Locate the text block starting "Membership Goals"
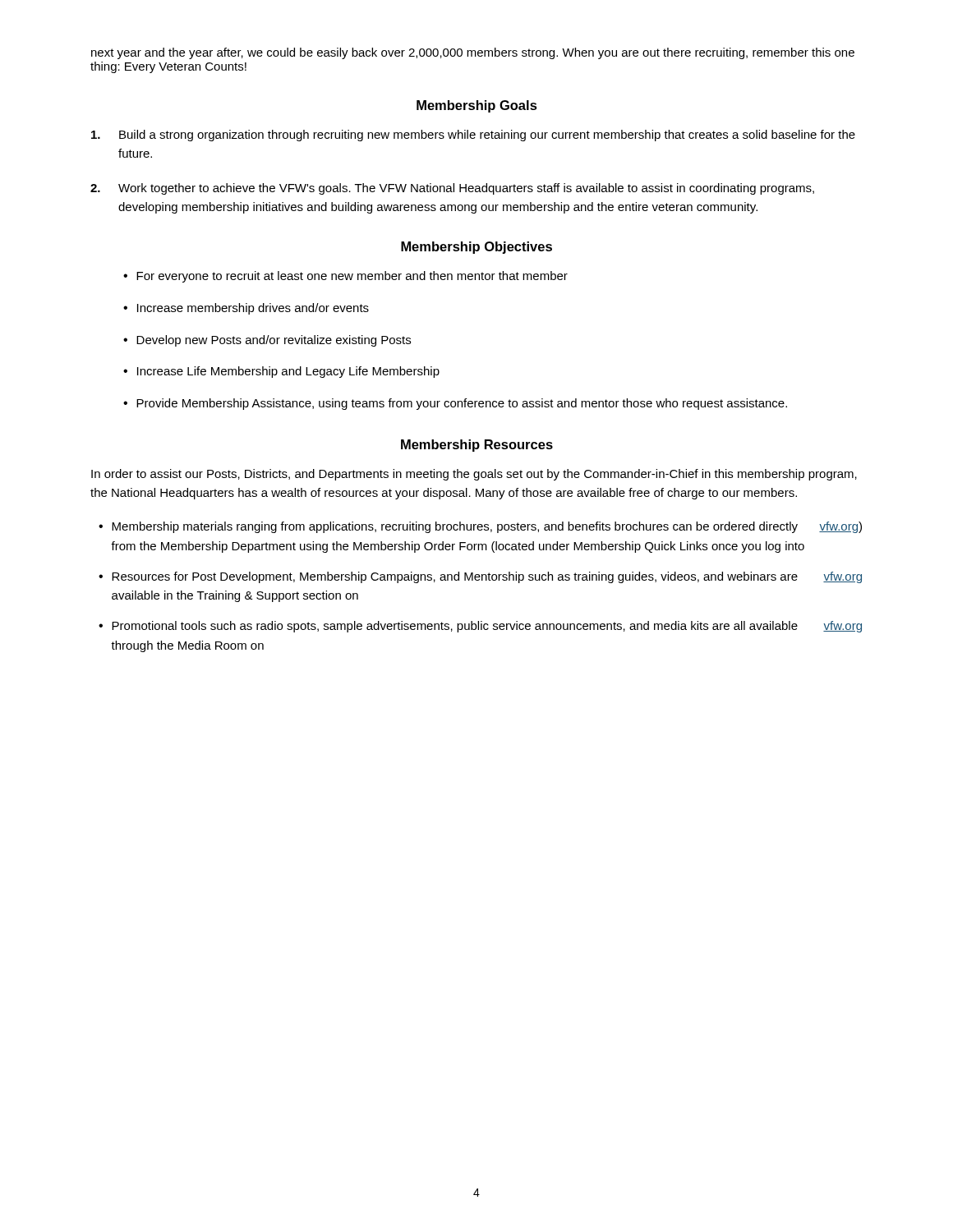953x1232 pixels. [476, 105]
